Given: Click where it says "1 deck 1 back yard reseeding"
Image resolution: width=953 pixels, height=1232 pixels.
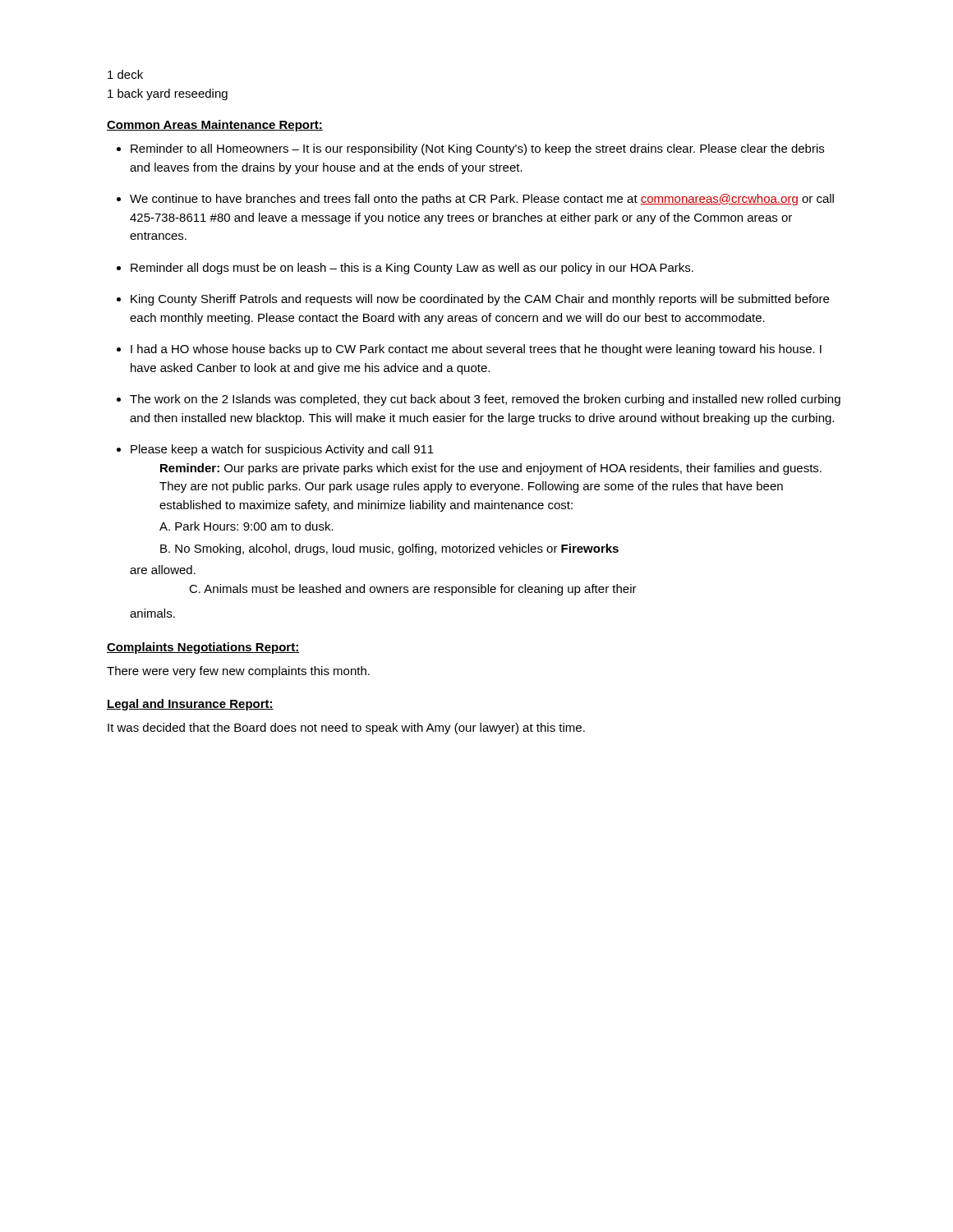Looking at the screenshot, I should point(167,84).
